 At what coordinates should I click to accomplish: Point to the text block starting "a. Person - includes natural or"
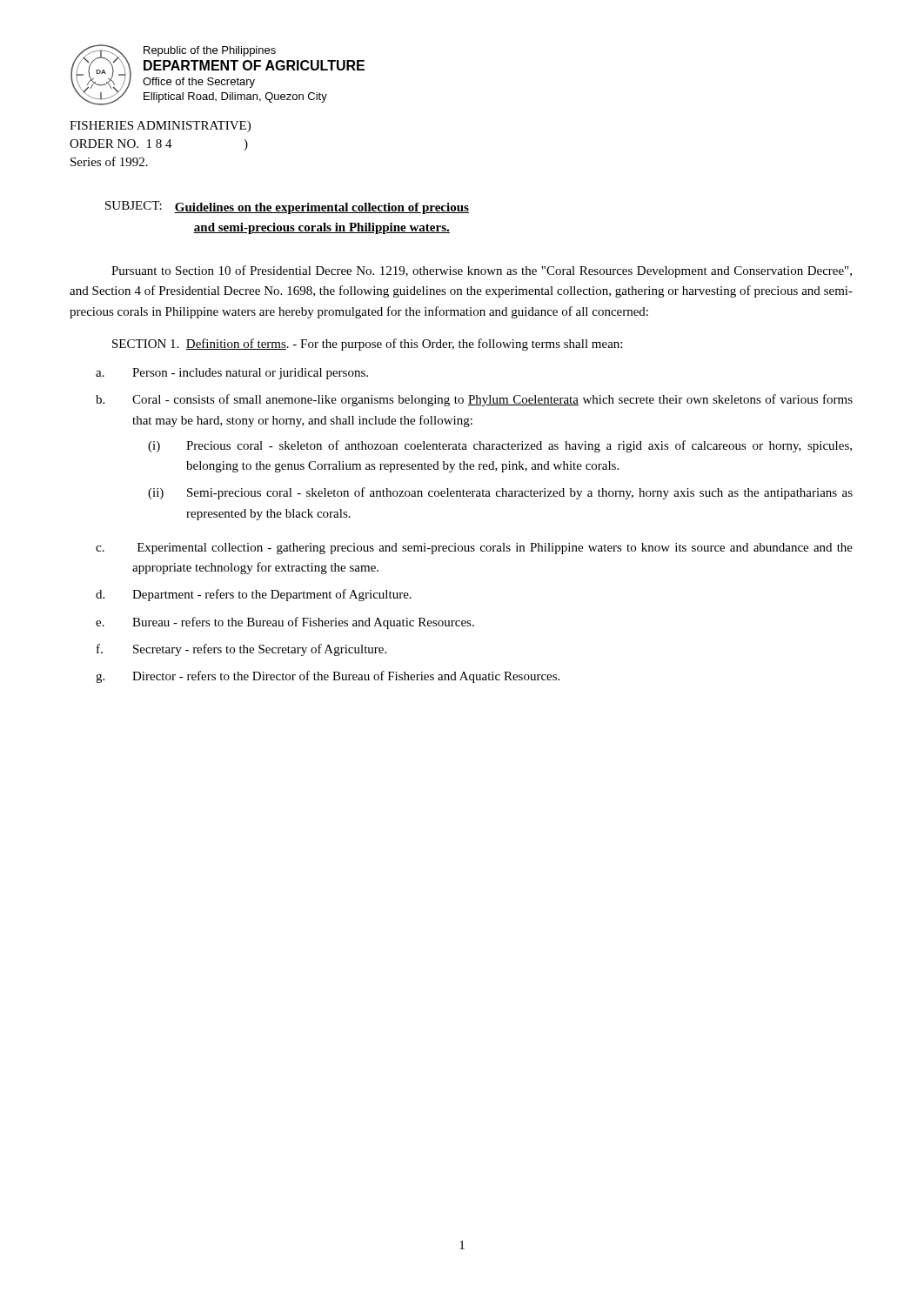click(232, 374)
